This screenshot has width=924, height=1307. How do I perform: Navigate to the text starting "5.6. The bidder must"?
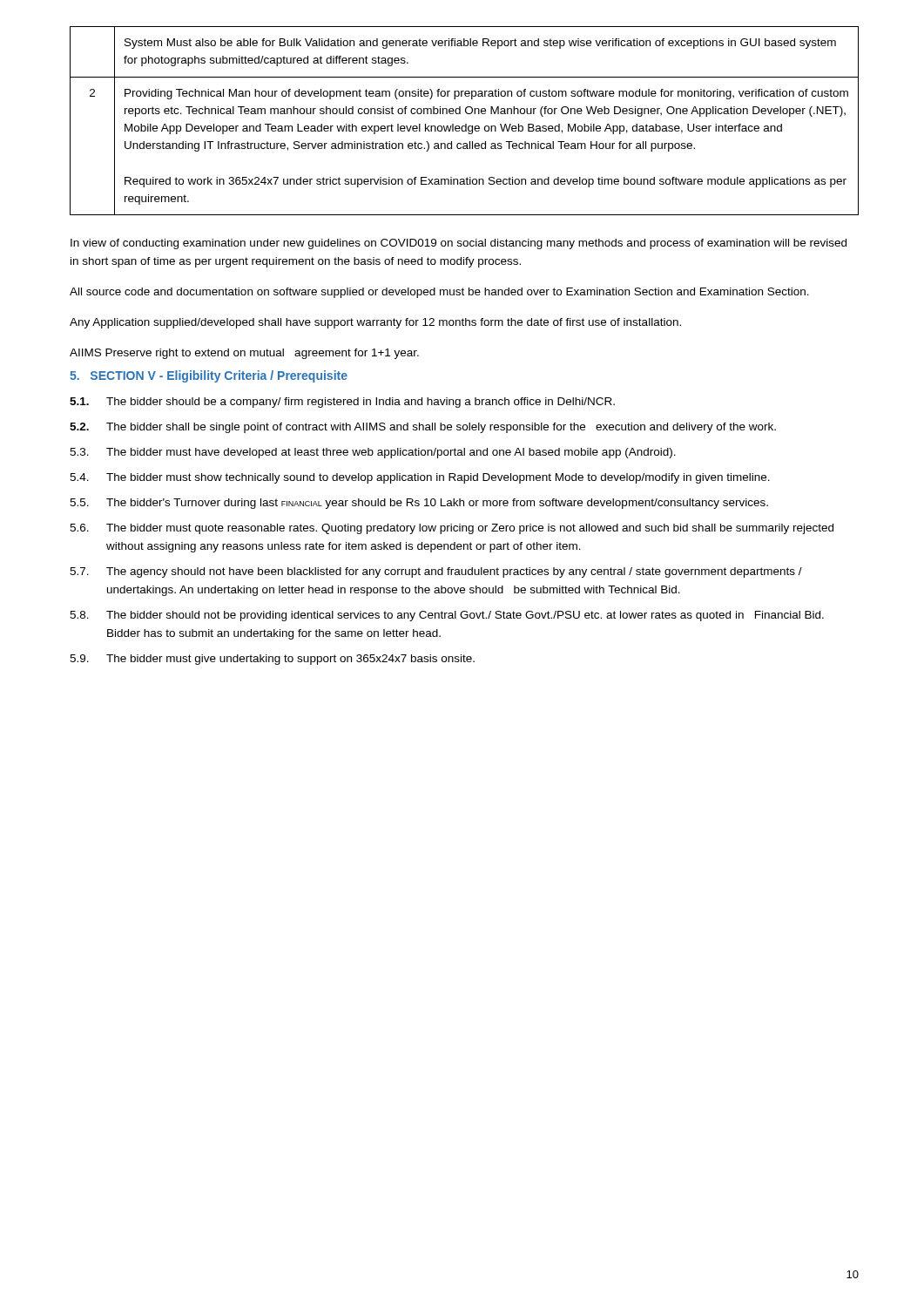pos(464,538)
